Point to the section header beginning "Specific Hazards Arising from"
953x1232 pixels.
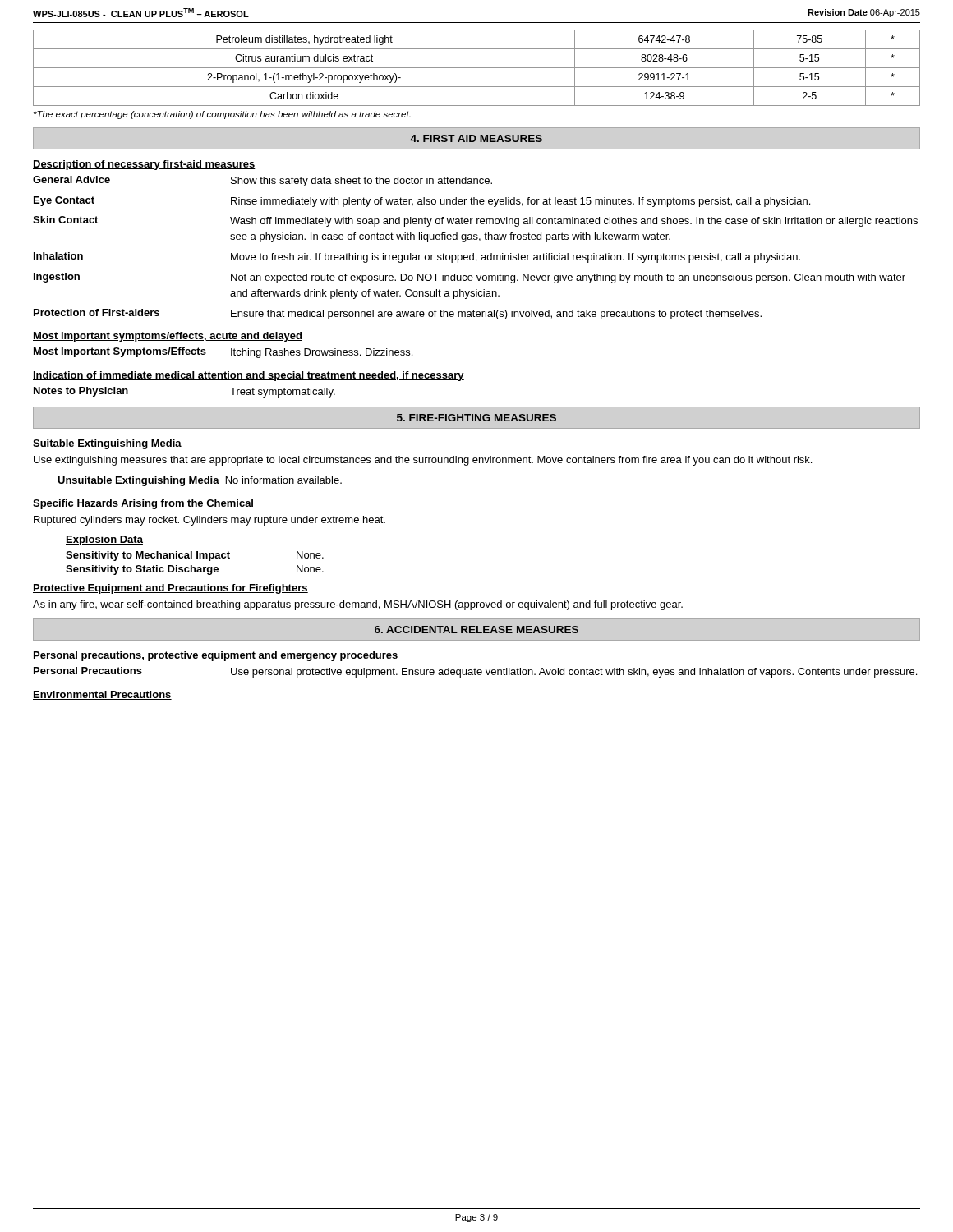click(x=143, y=503)
